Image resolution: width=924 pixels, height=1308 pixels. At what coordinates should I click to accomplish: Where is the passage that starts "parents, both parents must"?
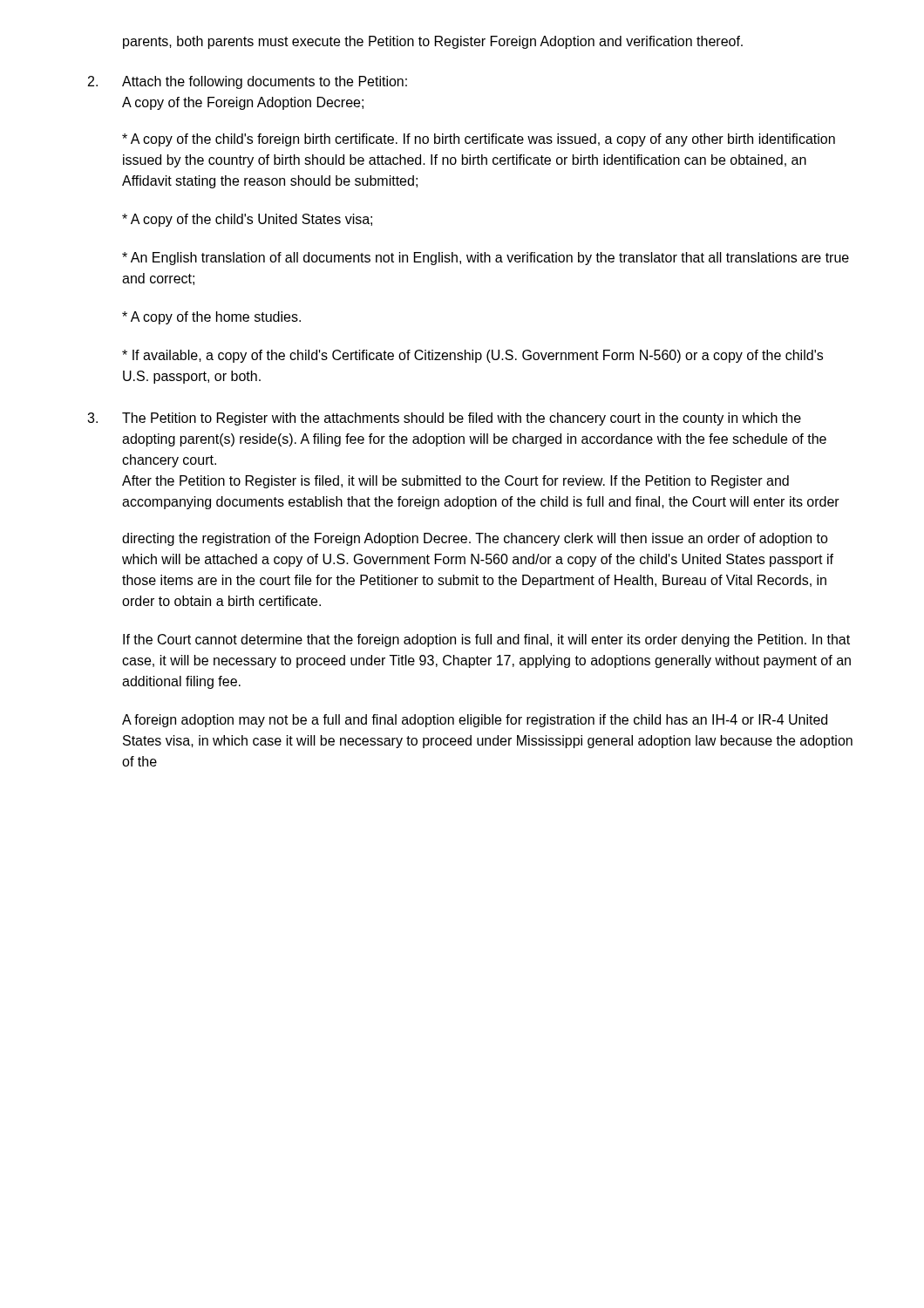[433, 41]
